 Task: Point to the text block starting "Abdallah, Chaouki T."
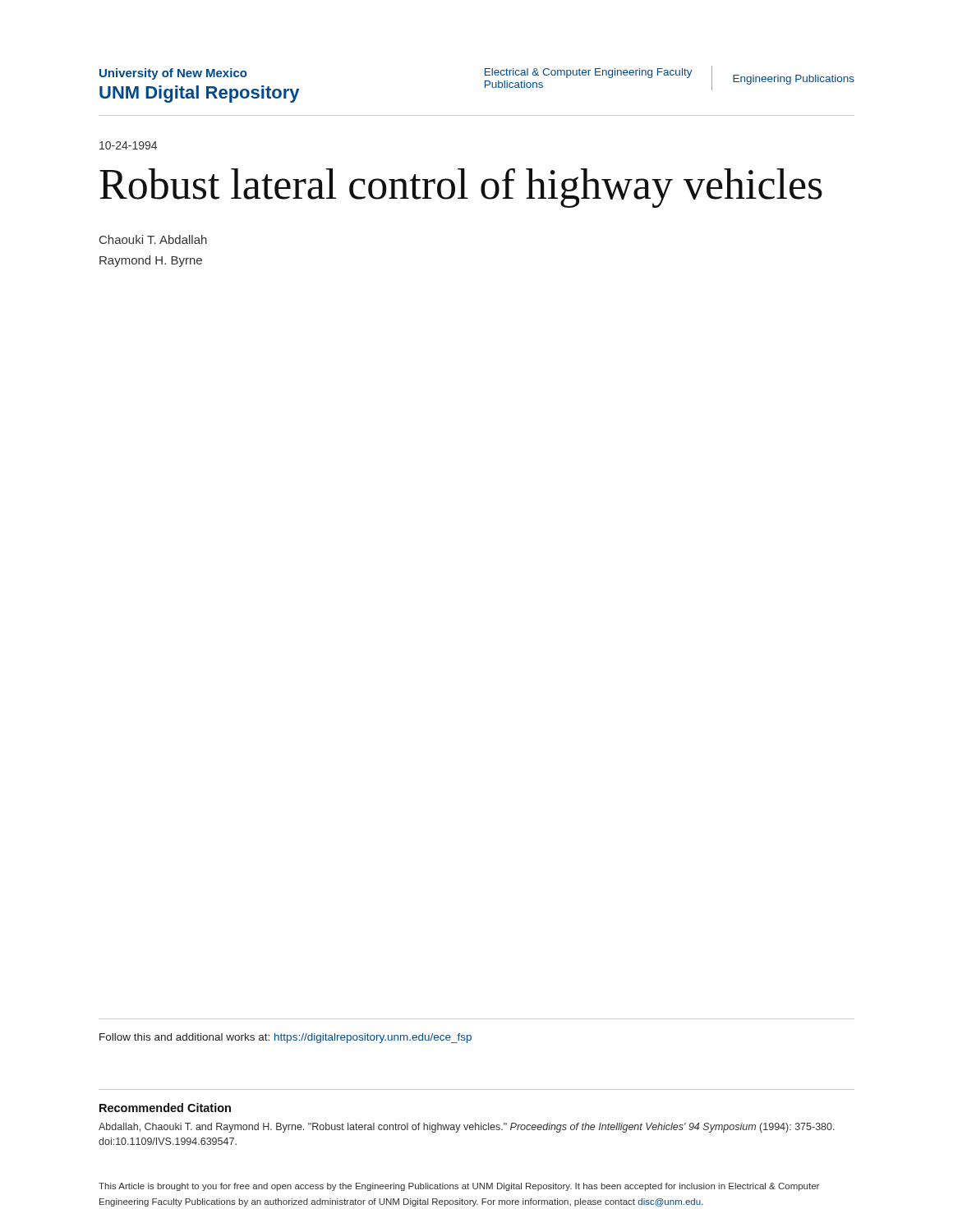(467, 1134)
